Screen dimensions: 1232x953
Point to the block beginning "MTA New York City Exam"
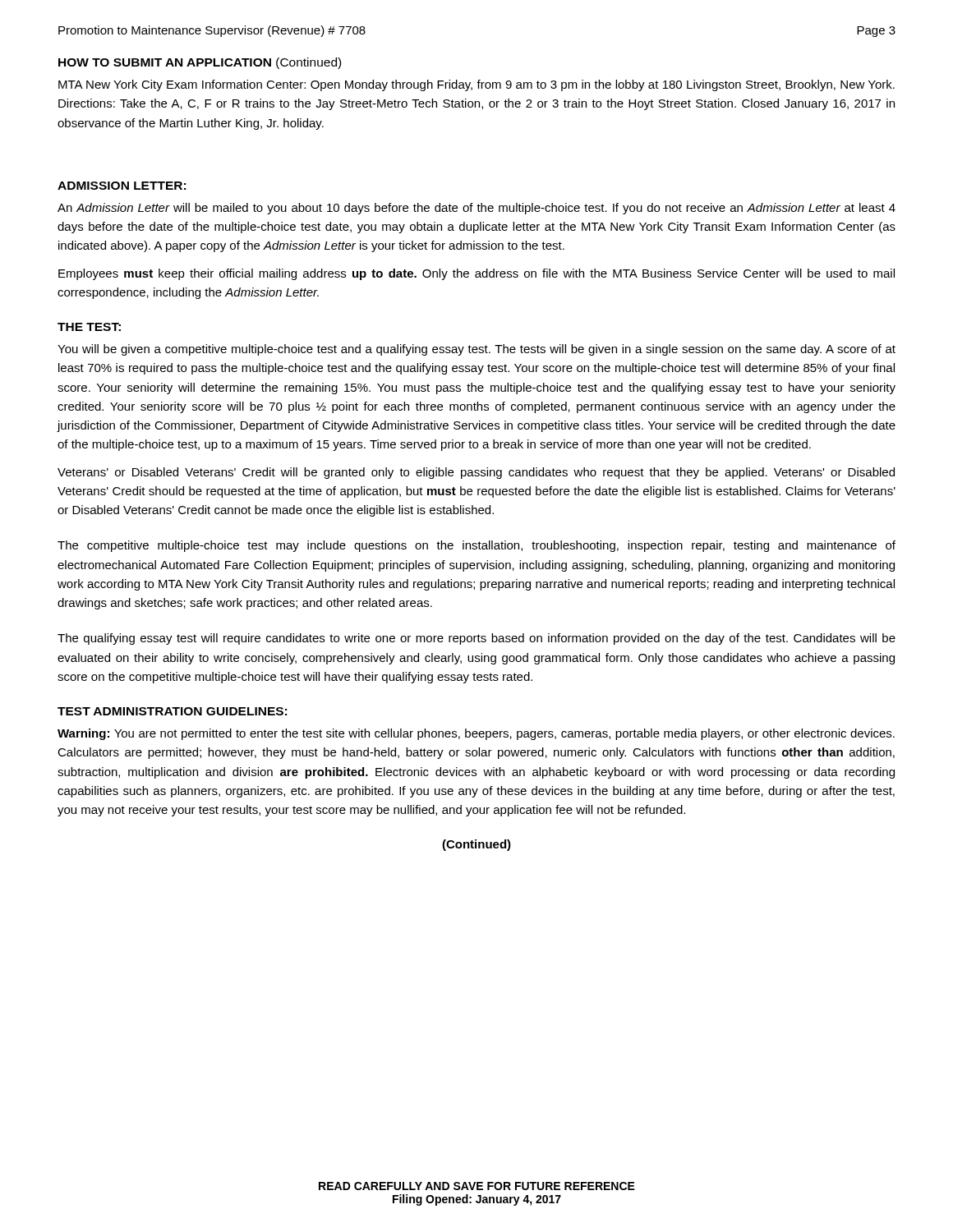(476, 103)
